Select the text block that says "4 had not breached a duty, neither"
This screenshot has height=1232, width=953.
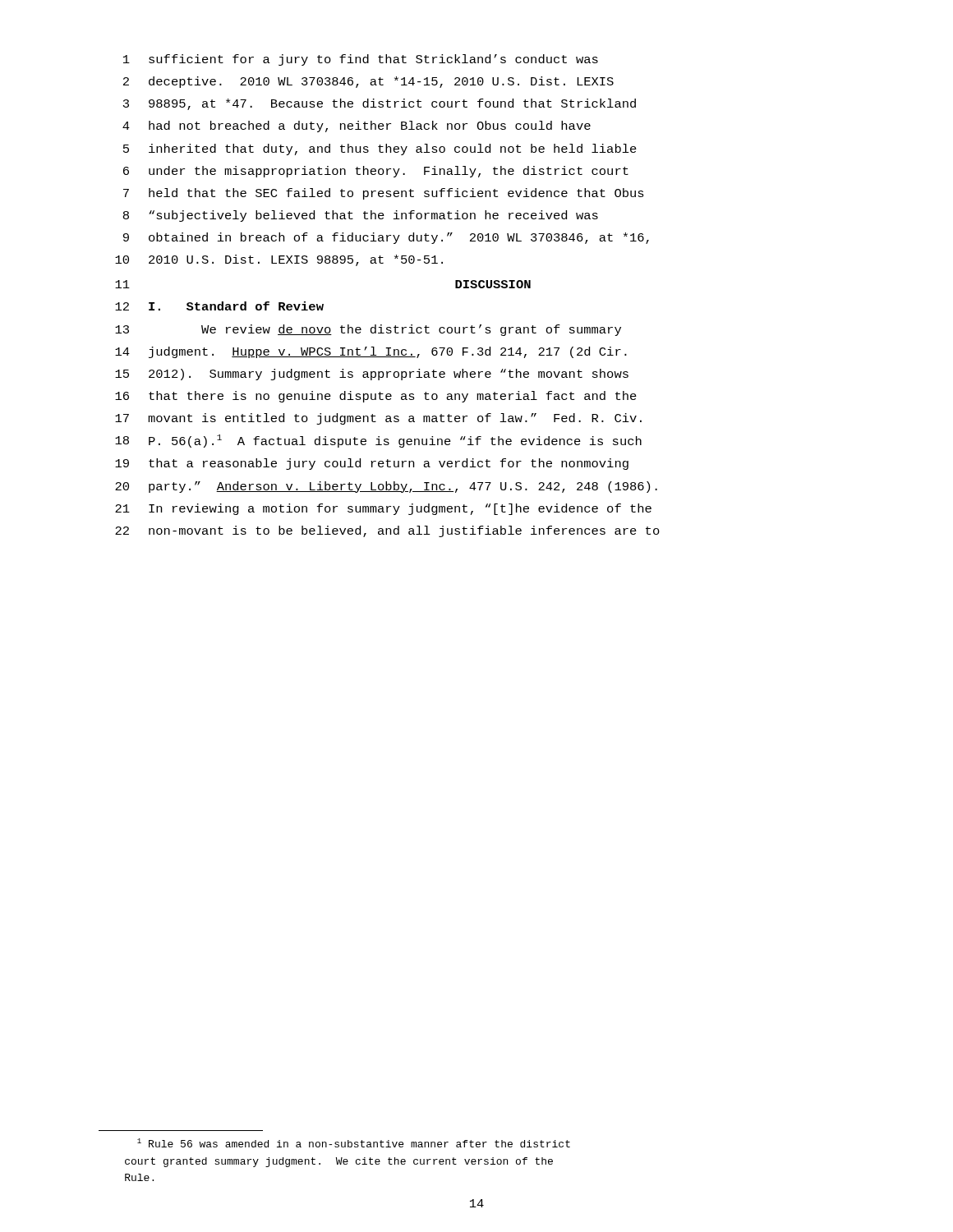(x=468, y=127)
